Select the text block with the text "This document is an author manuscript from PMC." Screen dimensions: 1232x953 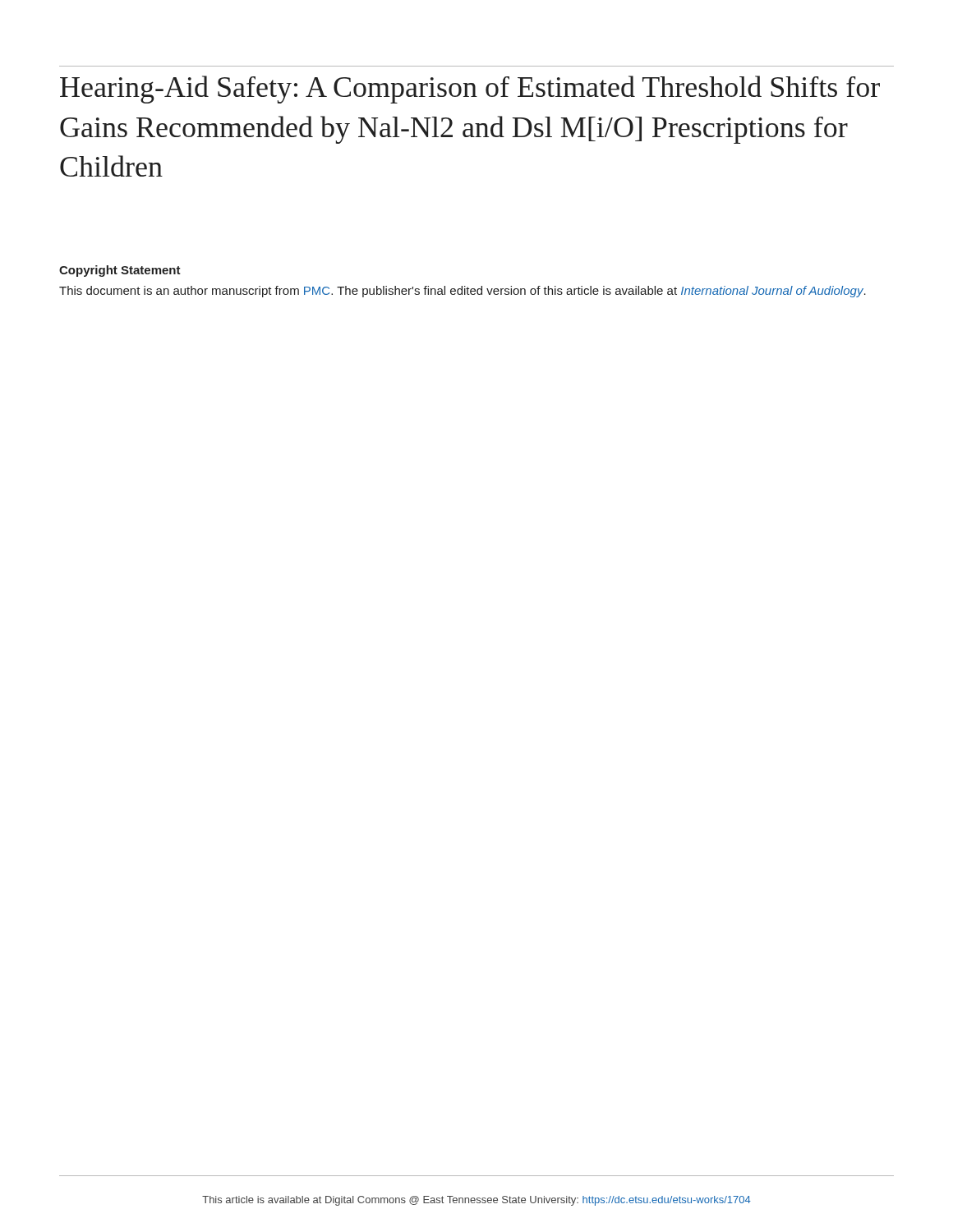(476, 291)
